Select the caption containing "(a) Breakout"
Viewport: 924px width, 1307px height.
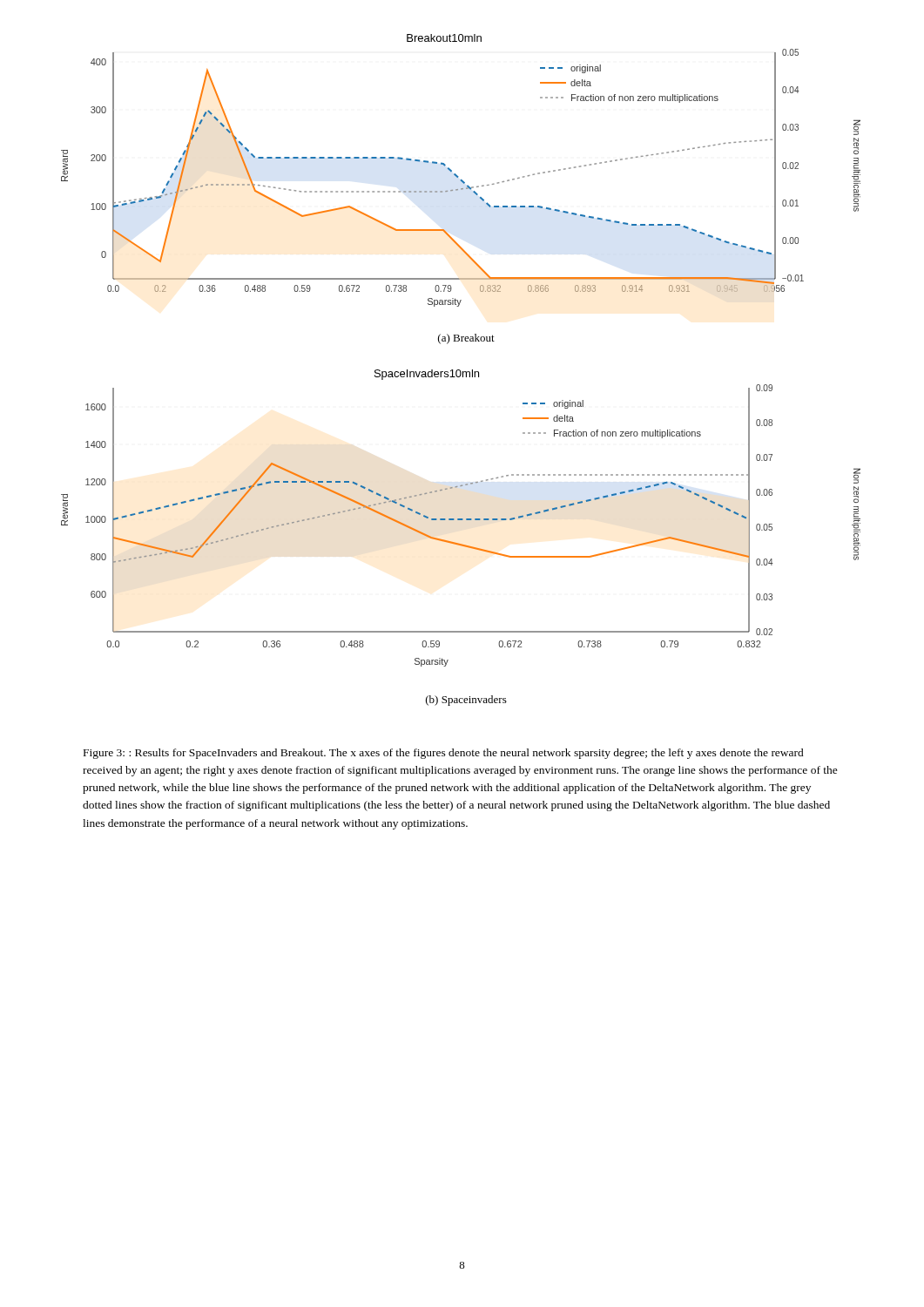click(466, 338)
